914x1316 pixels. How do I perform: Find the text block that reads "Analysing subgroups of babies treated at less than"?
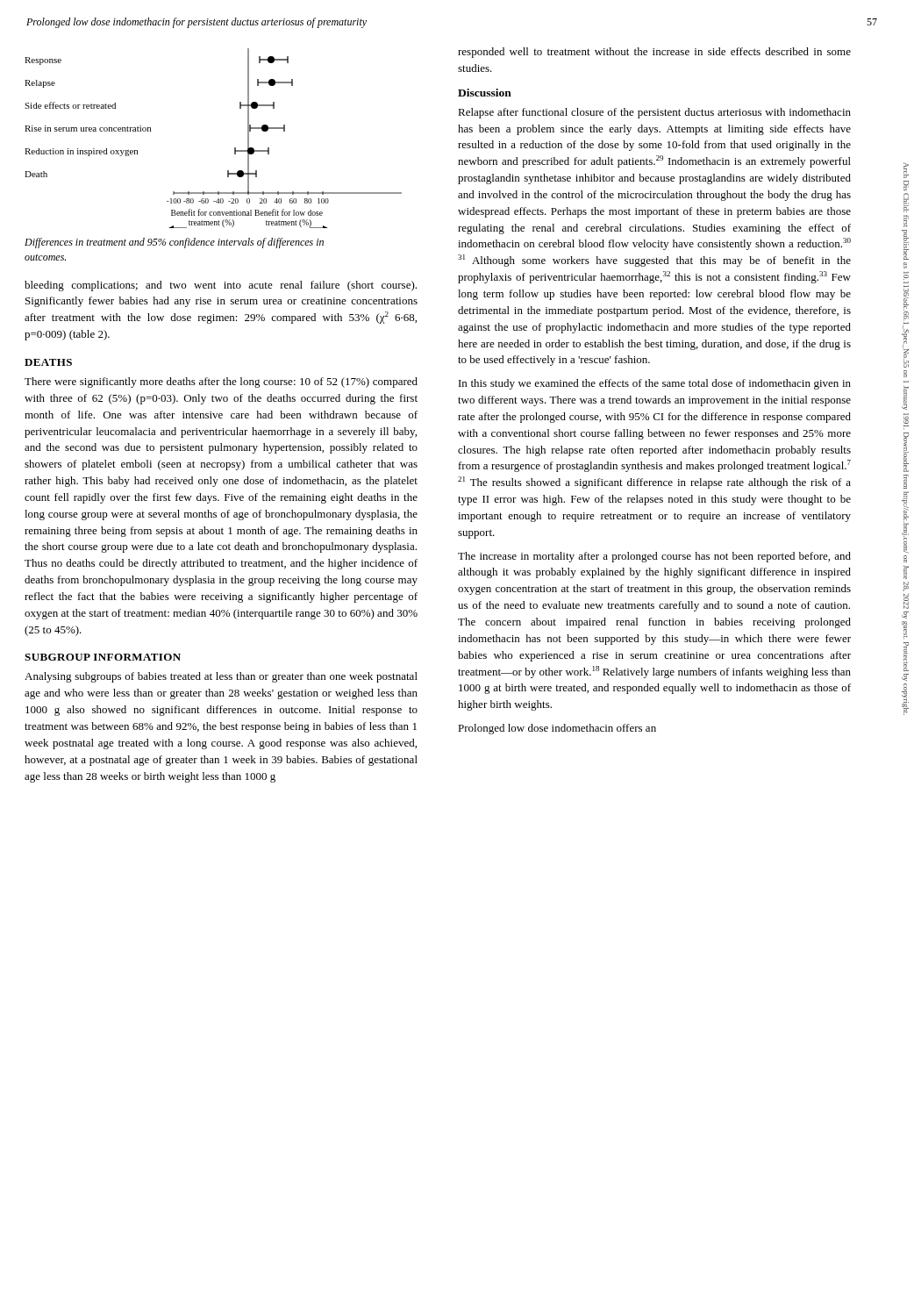(221, 726)
